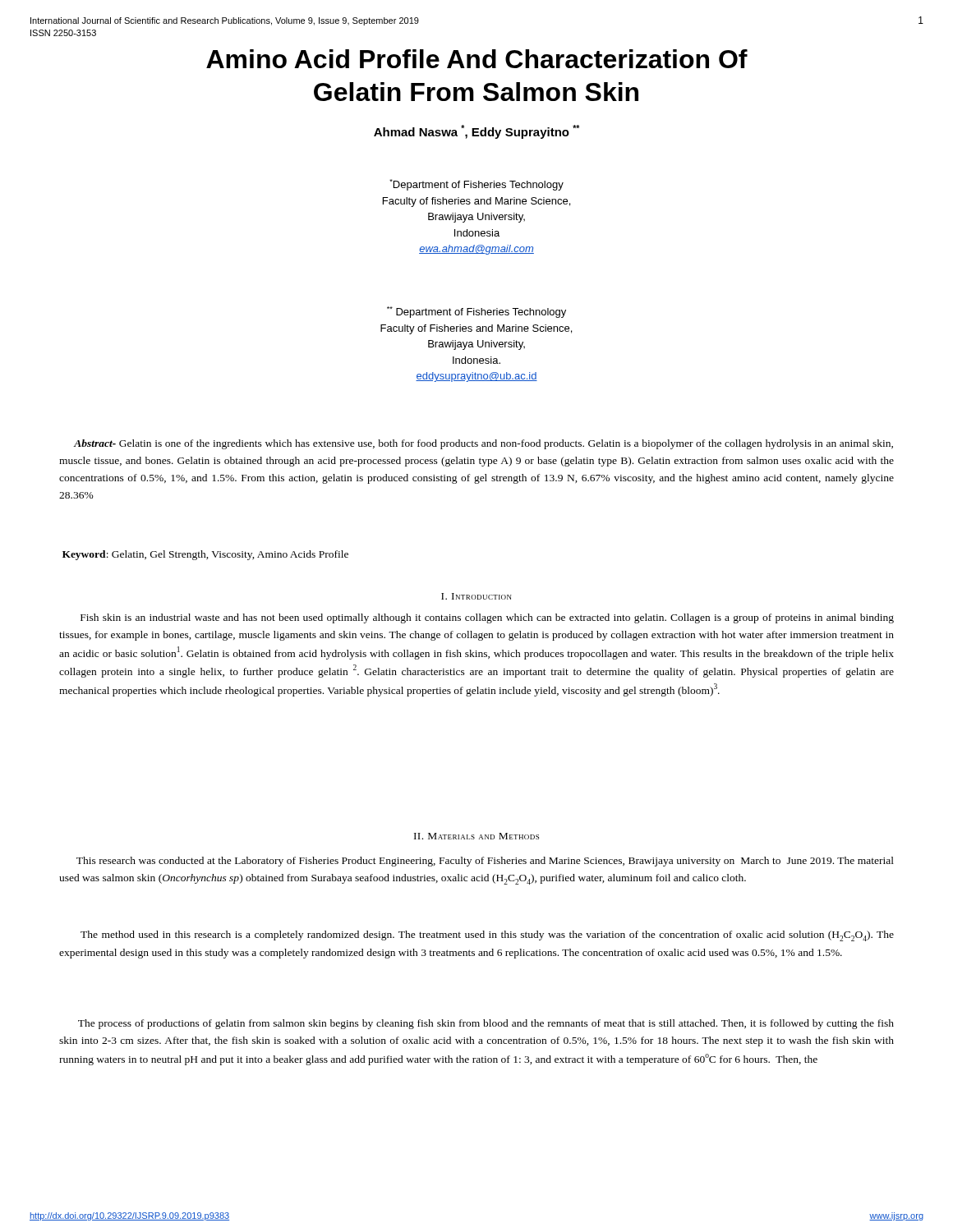Click on the title that reads "Amino Acid Profile And"
The image size is (953, 1232).
476,91
